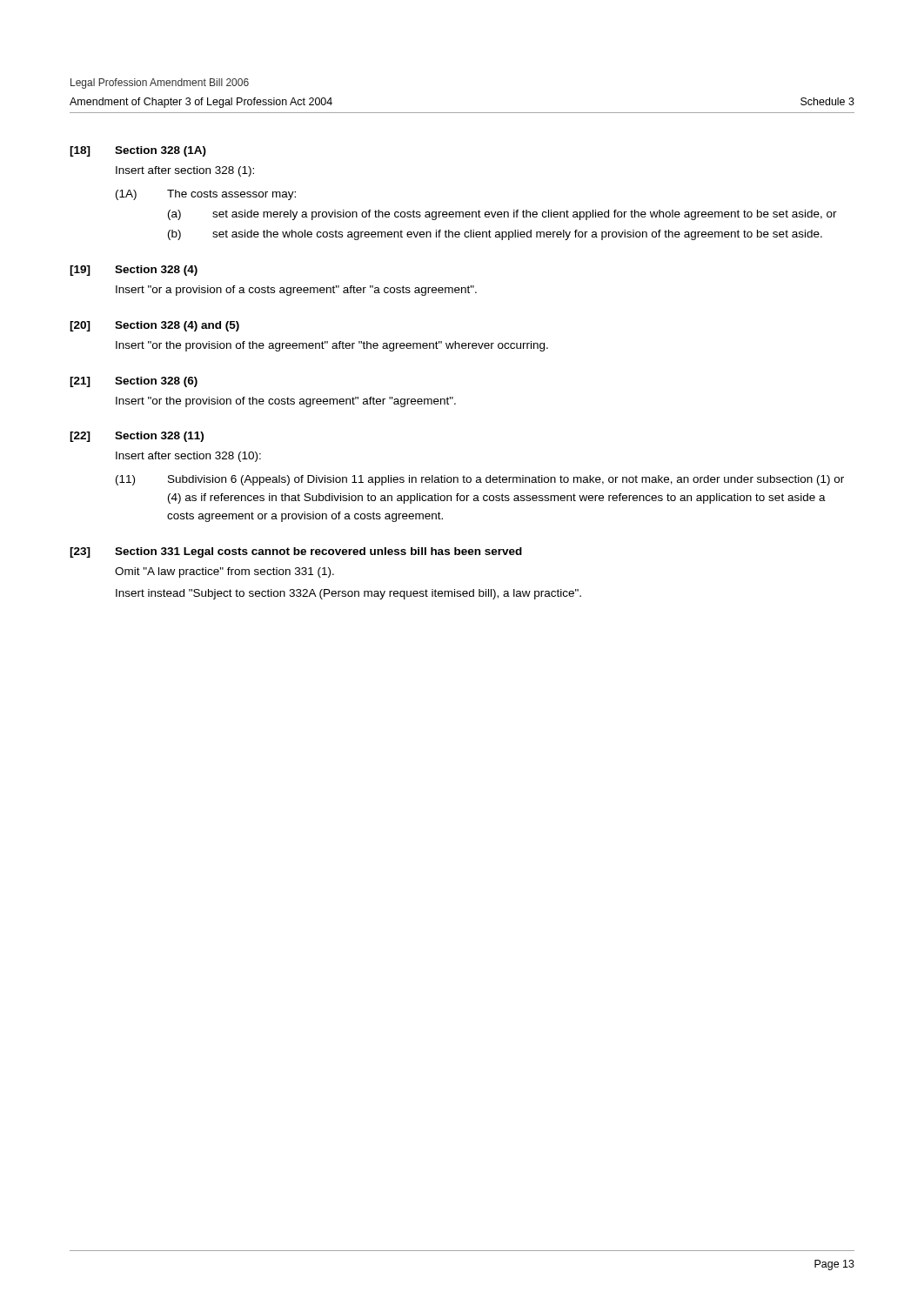The image size is (924, 1305).
Task: Navigate to the text block starting "[23] Section 331"
Action: pyautogui.click(x=296, y=551)
